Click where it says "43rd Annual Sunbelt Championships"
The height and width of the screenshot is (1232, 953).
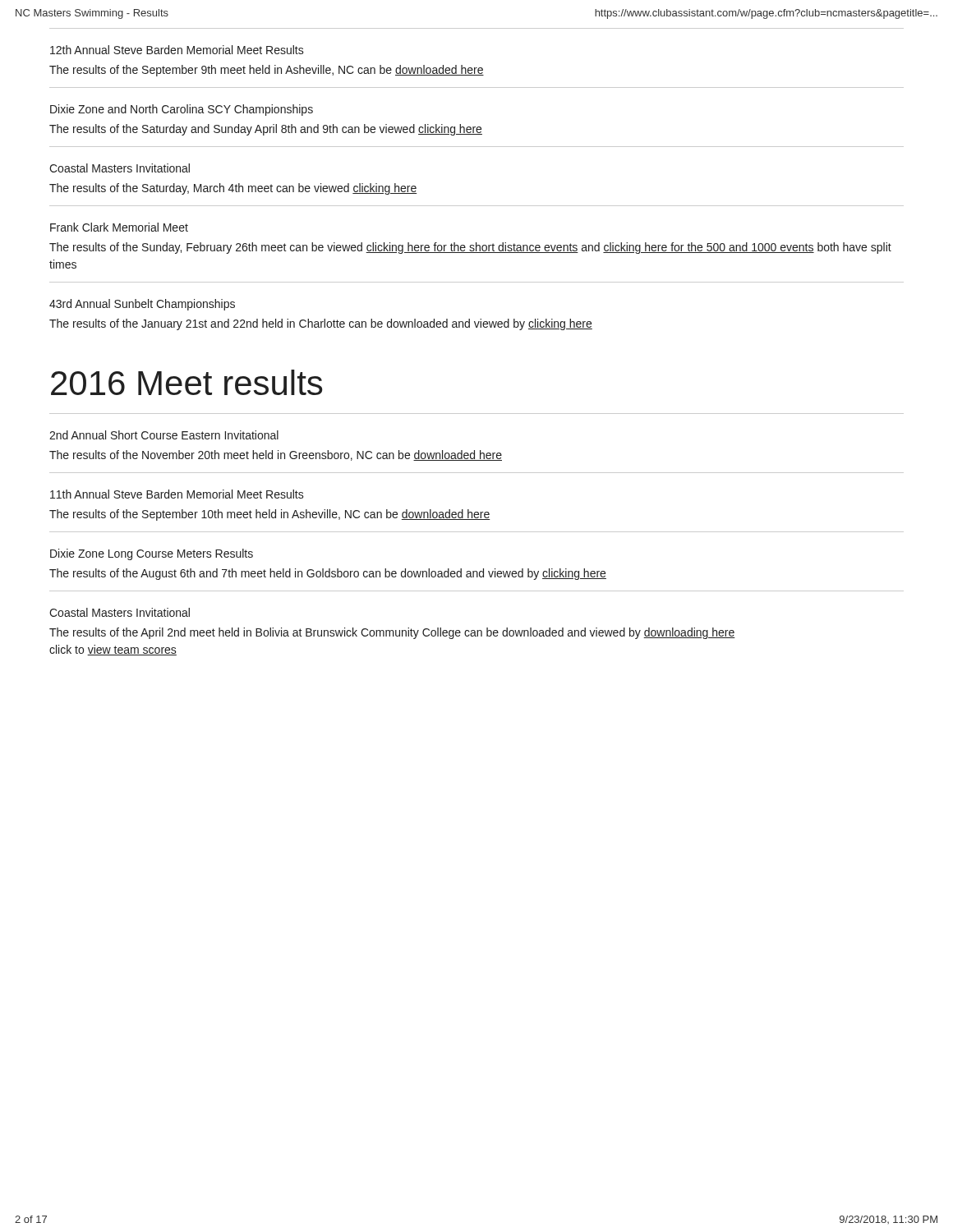point(142,304)
